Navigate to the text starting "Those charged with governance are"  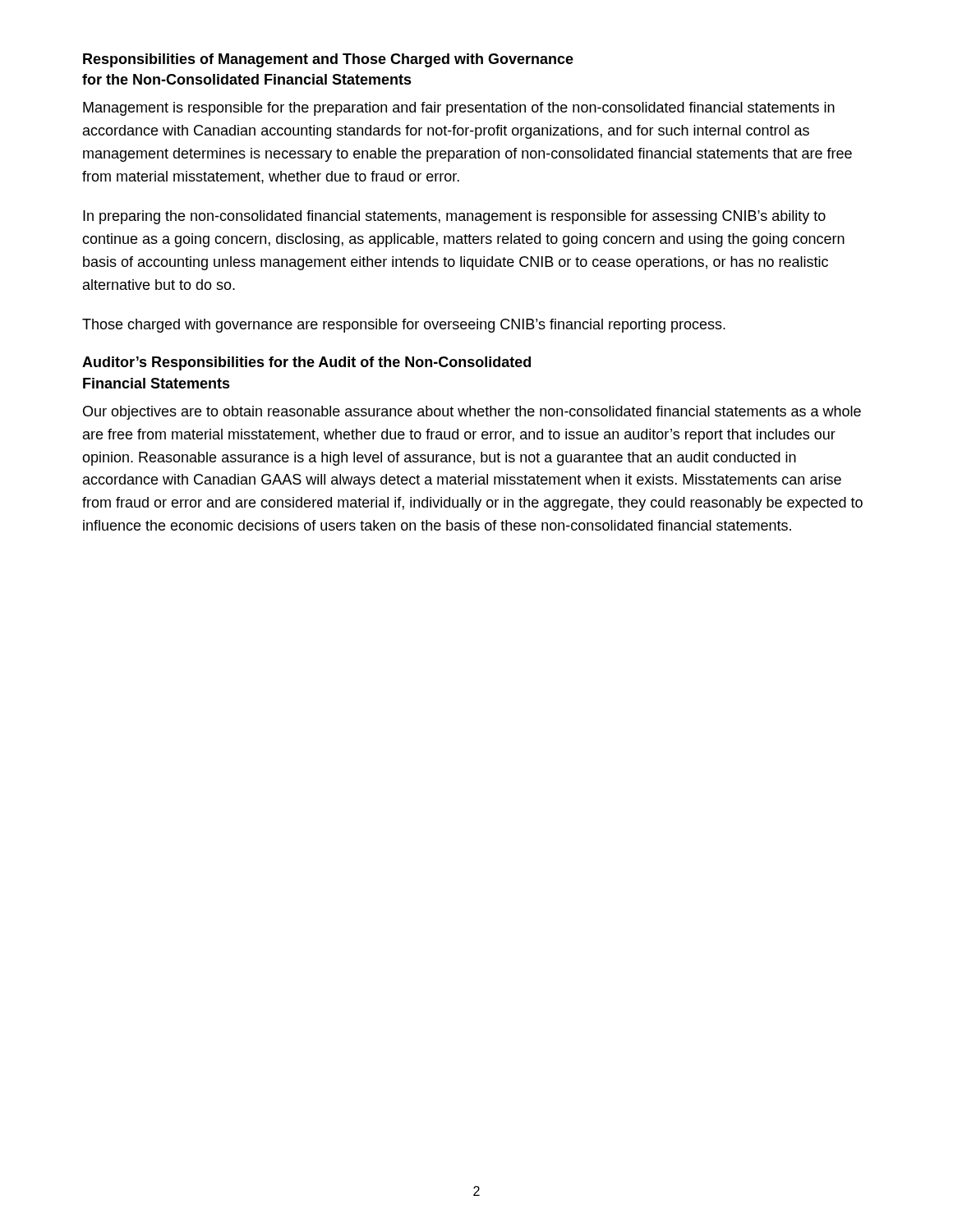point(404,324)
